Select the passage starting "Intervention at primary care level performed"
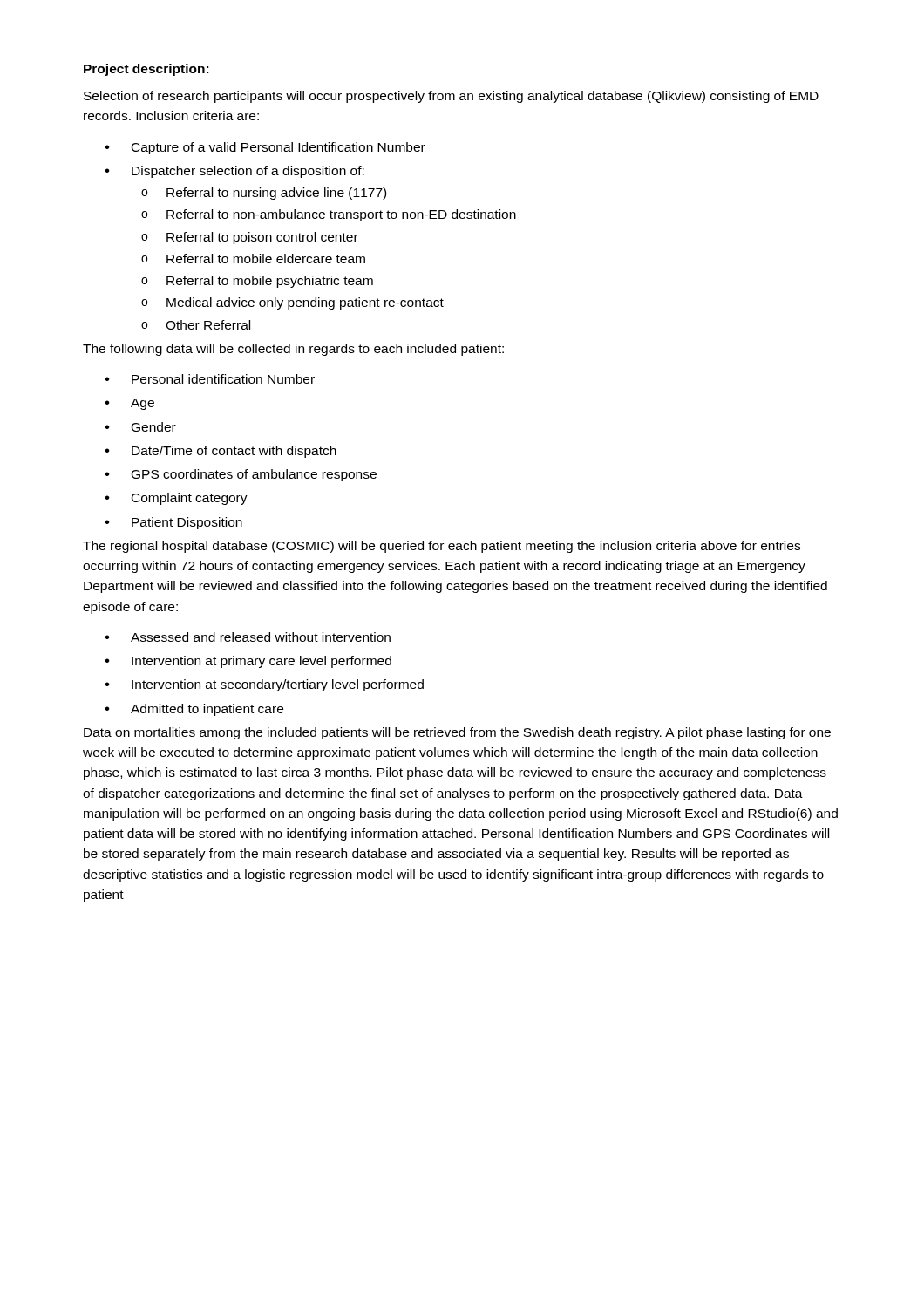This screenshot has width=924, height=1308. 261,661
